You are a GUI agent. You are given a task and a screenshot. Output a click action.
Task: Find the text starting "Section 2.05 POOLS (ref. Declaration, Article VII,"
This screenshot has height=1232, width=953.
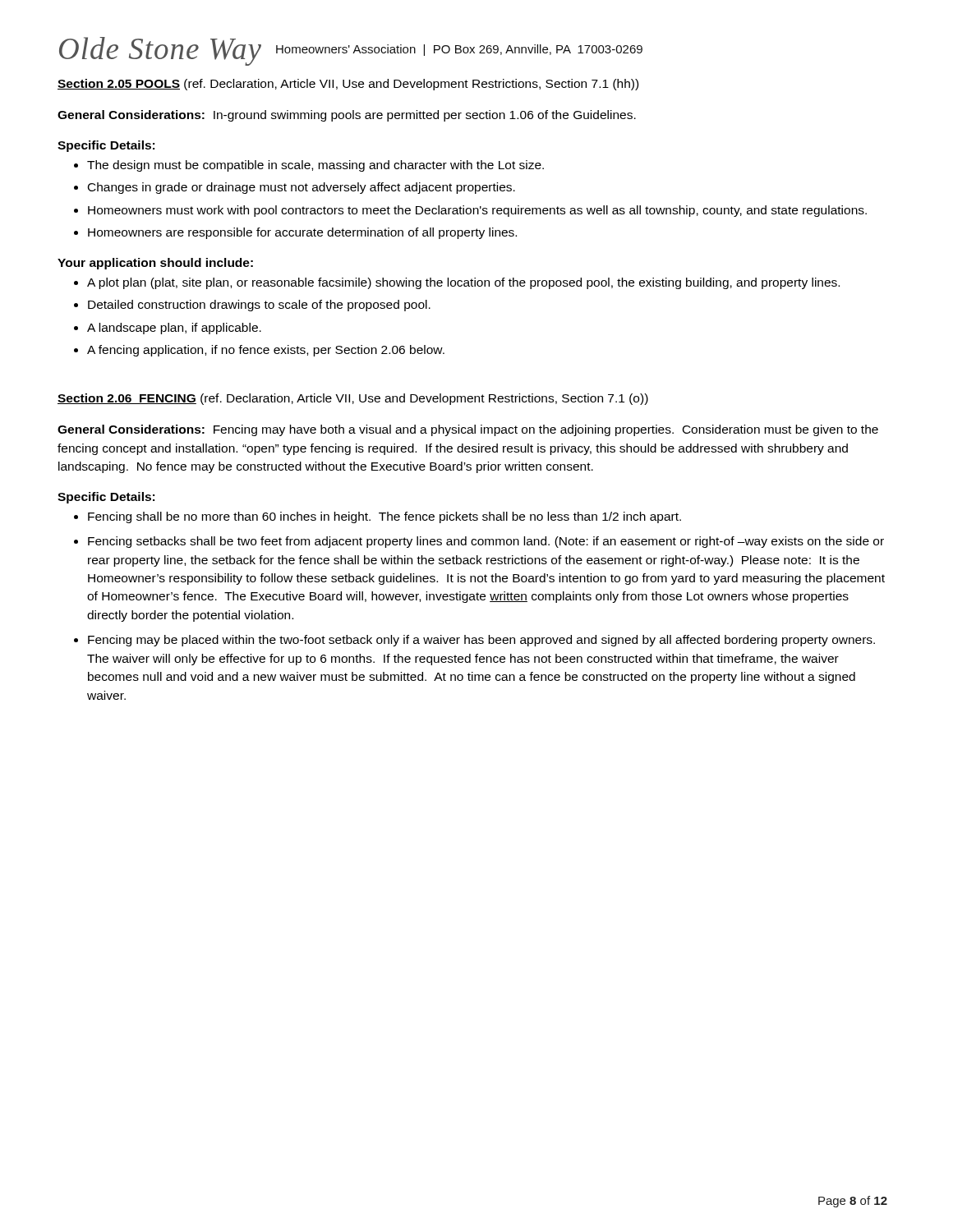[x=348, y=83]
